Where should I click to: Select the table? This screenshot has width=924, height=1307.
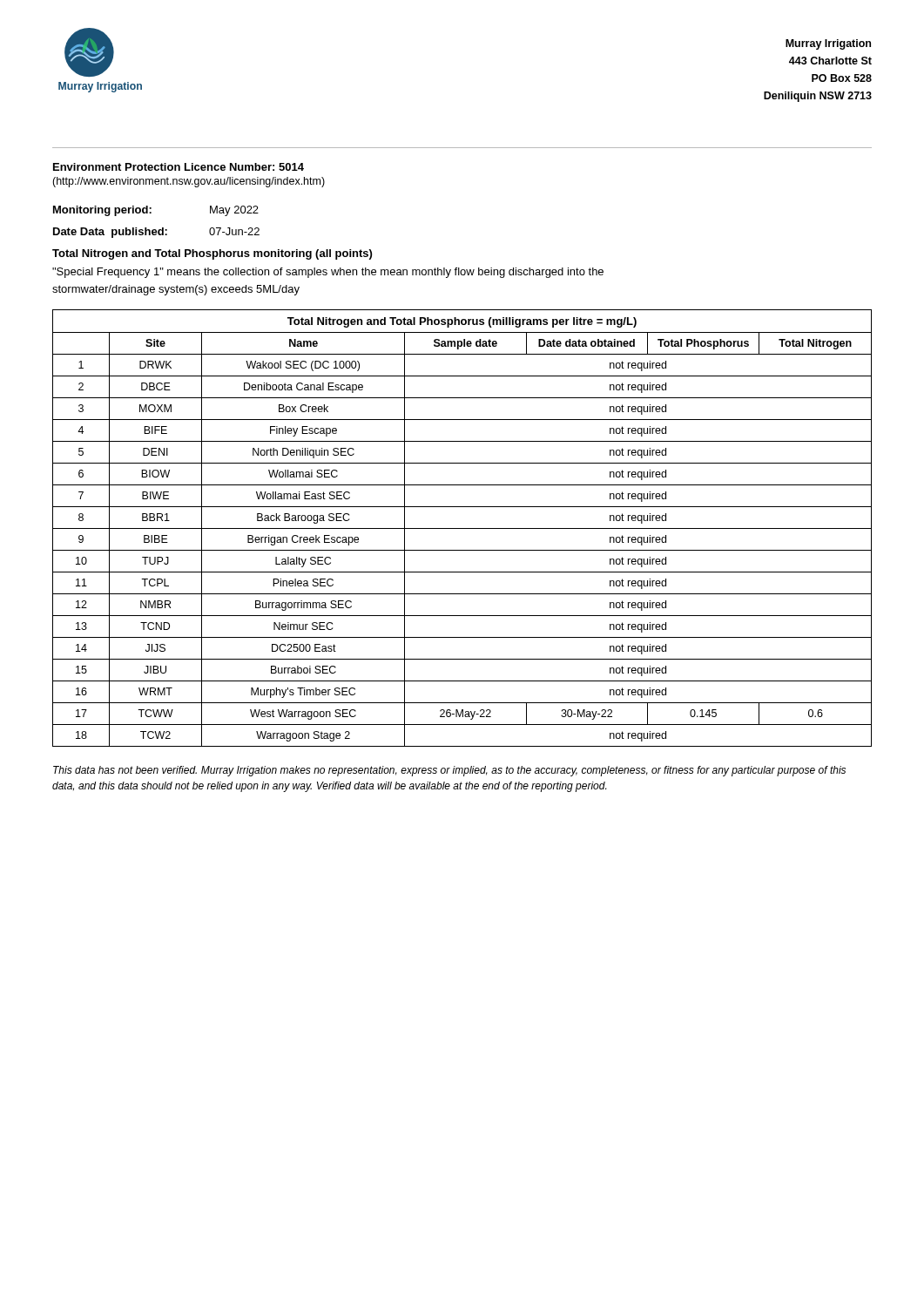point(462,528)
